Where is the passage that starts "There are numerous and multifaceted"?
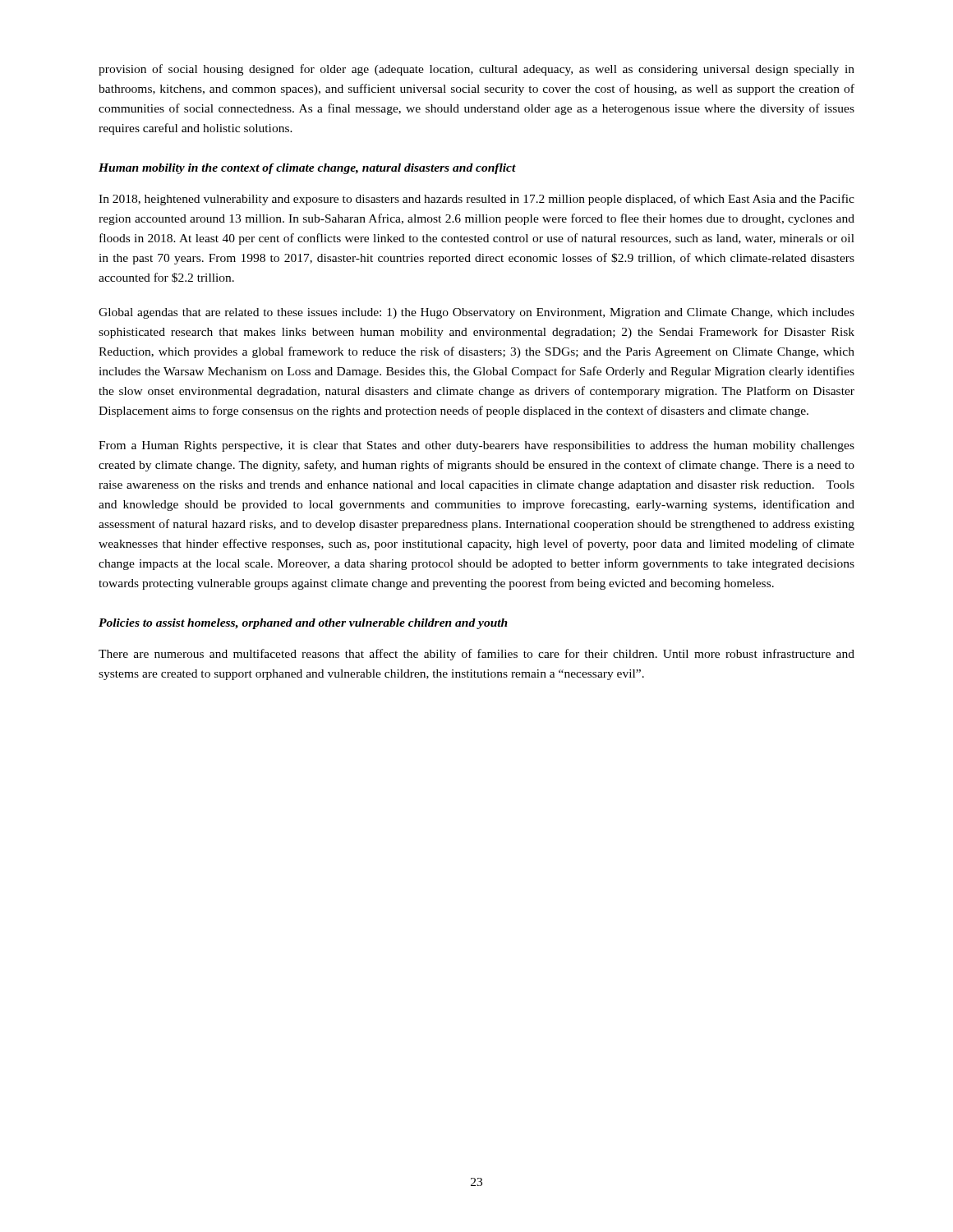953x1232 pixels. [x=476, y=664]
